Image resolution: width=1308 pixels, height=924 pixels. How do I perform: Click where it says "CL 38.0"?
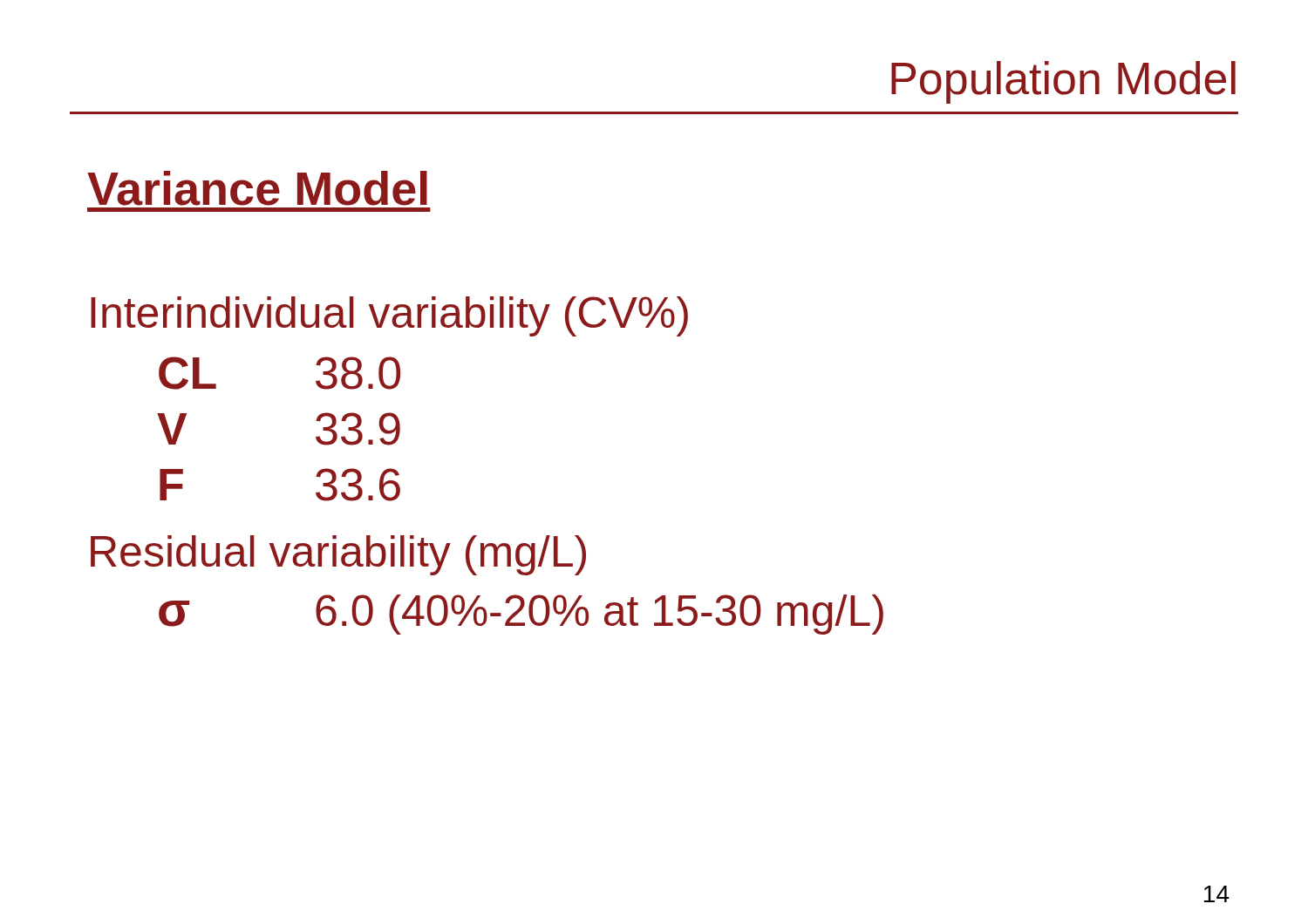click(352, 373)
